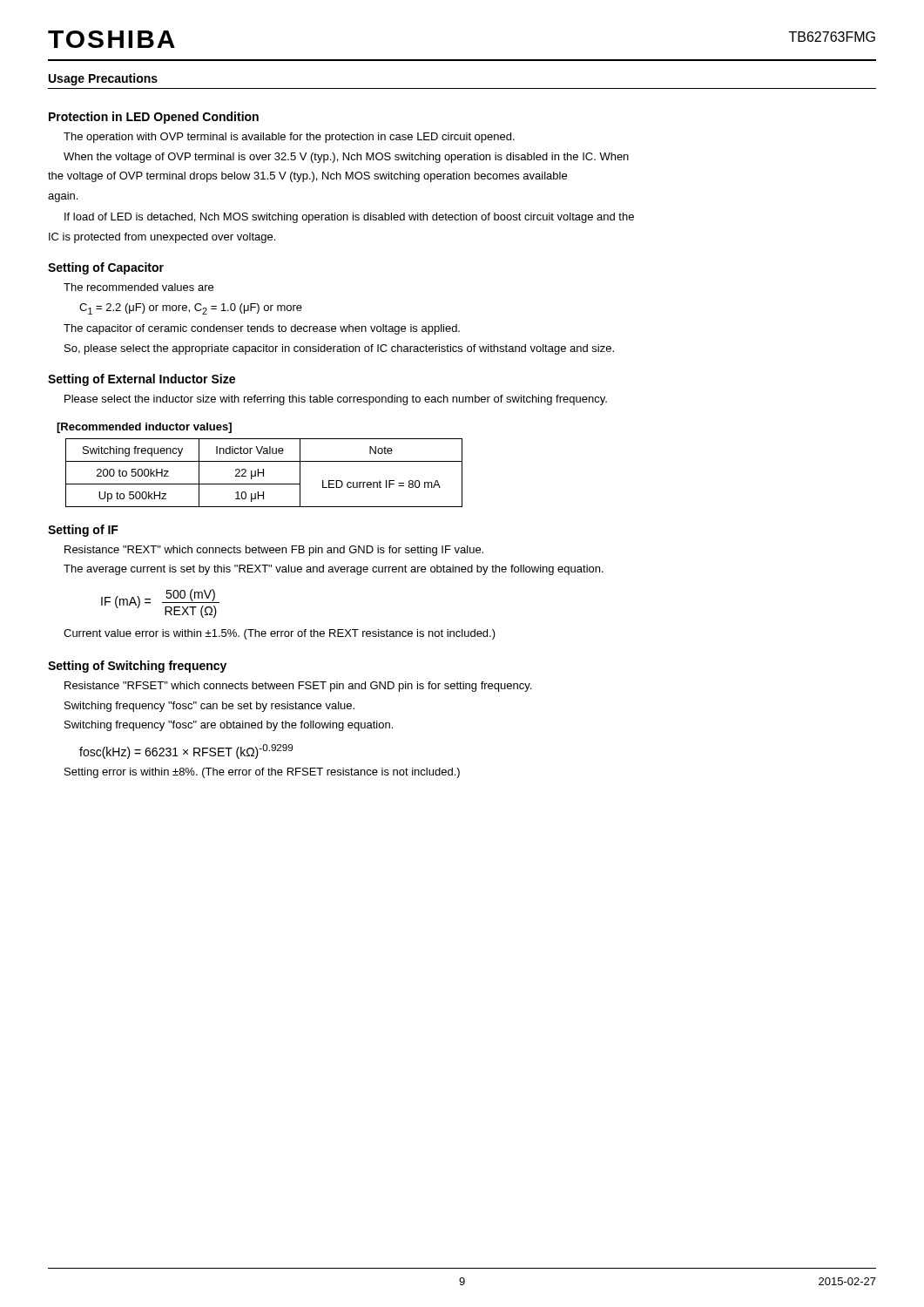Click on the table containing "Switching frequency"
This screenshot has width=924, height=1307.
pyautogui.click(x=466, y=473)
